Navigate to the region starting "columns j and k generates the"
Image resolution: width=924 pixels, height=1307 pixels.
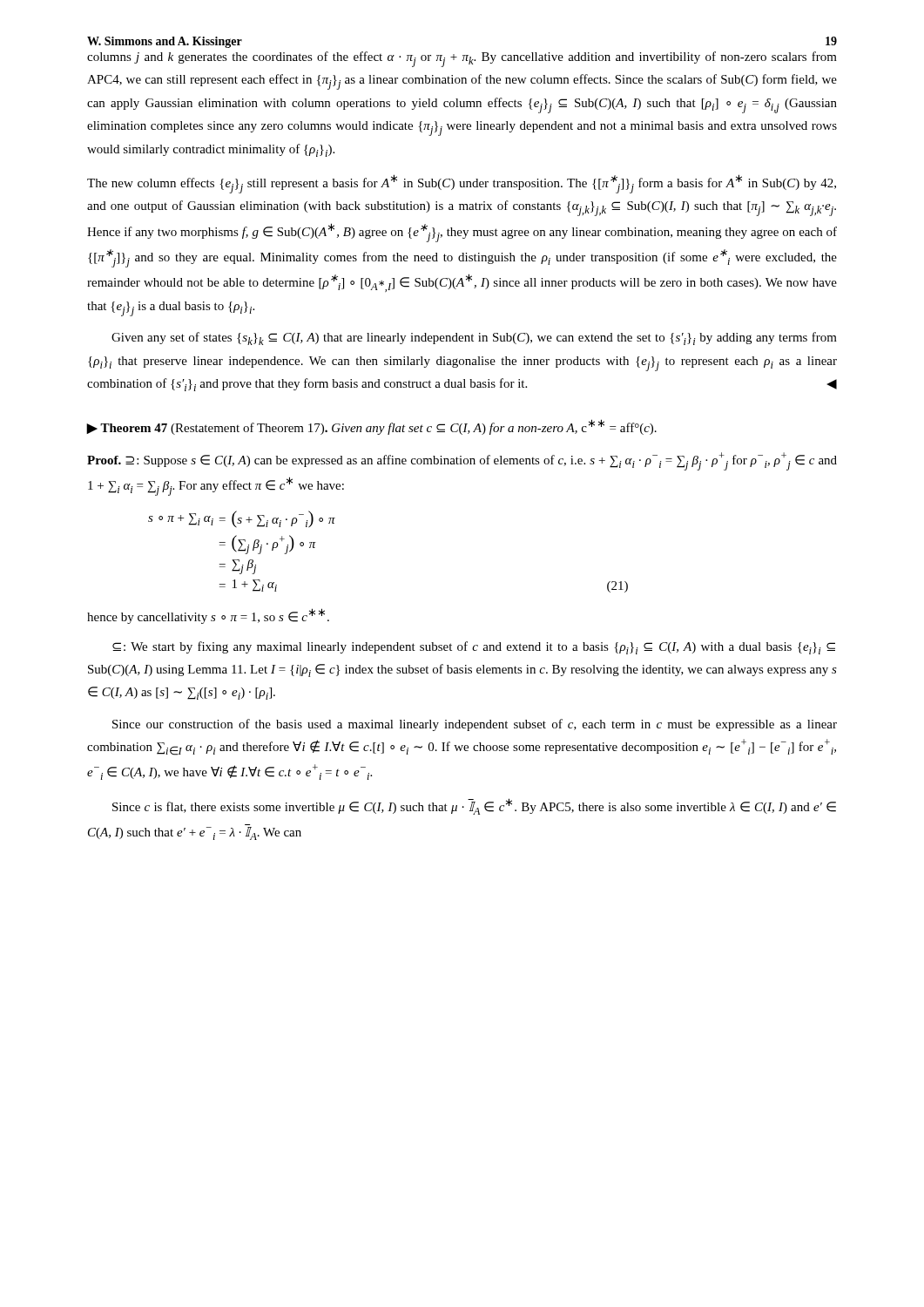tap(462, 104)
